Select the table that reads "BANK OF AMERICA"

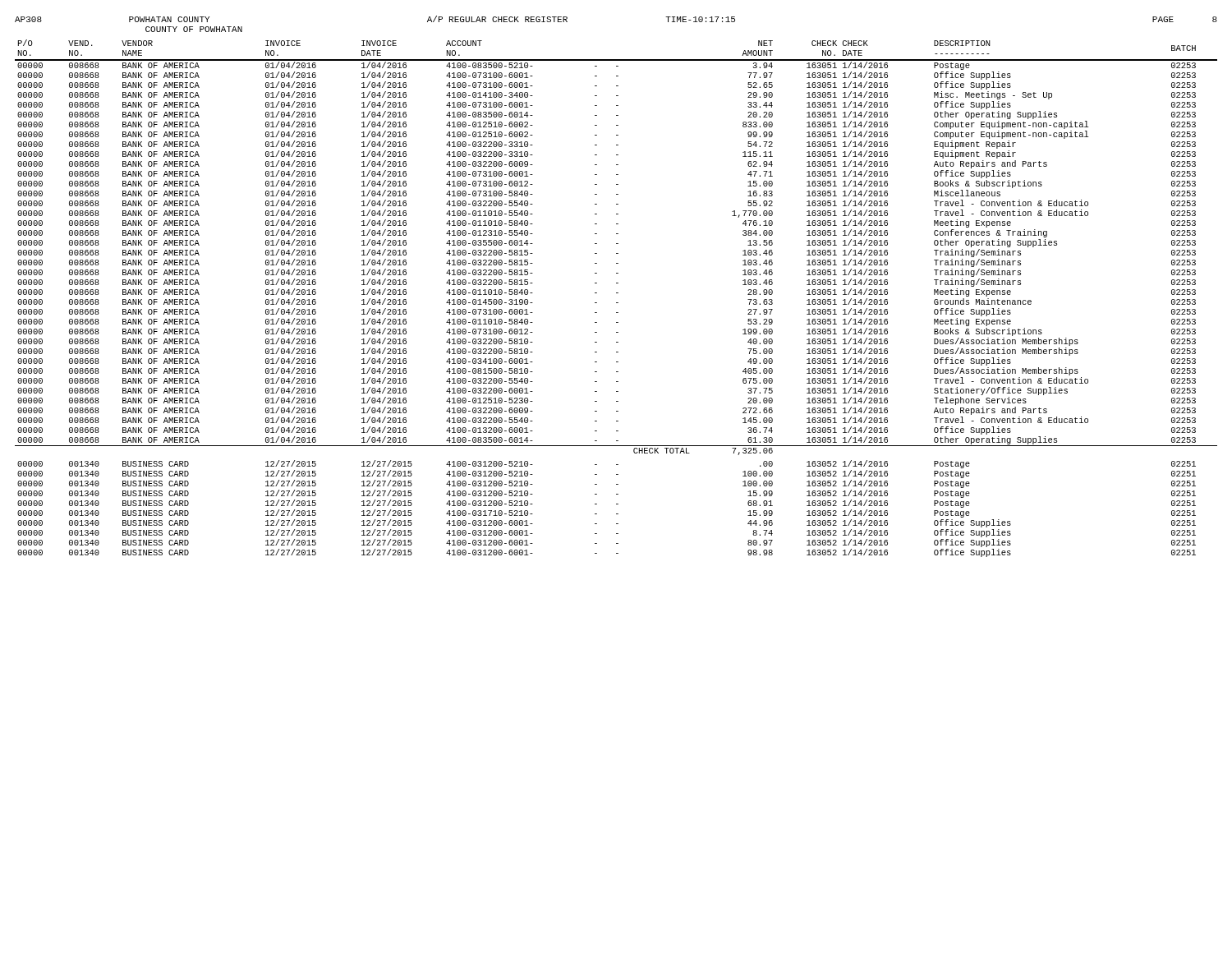pos(616,298)
